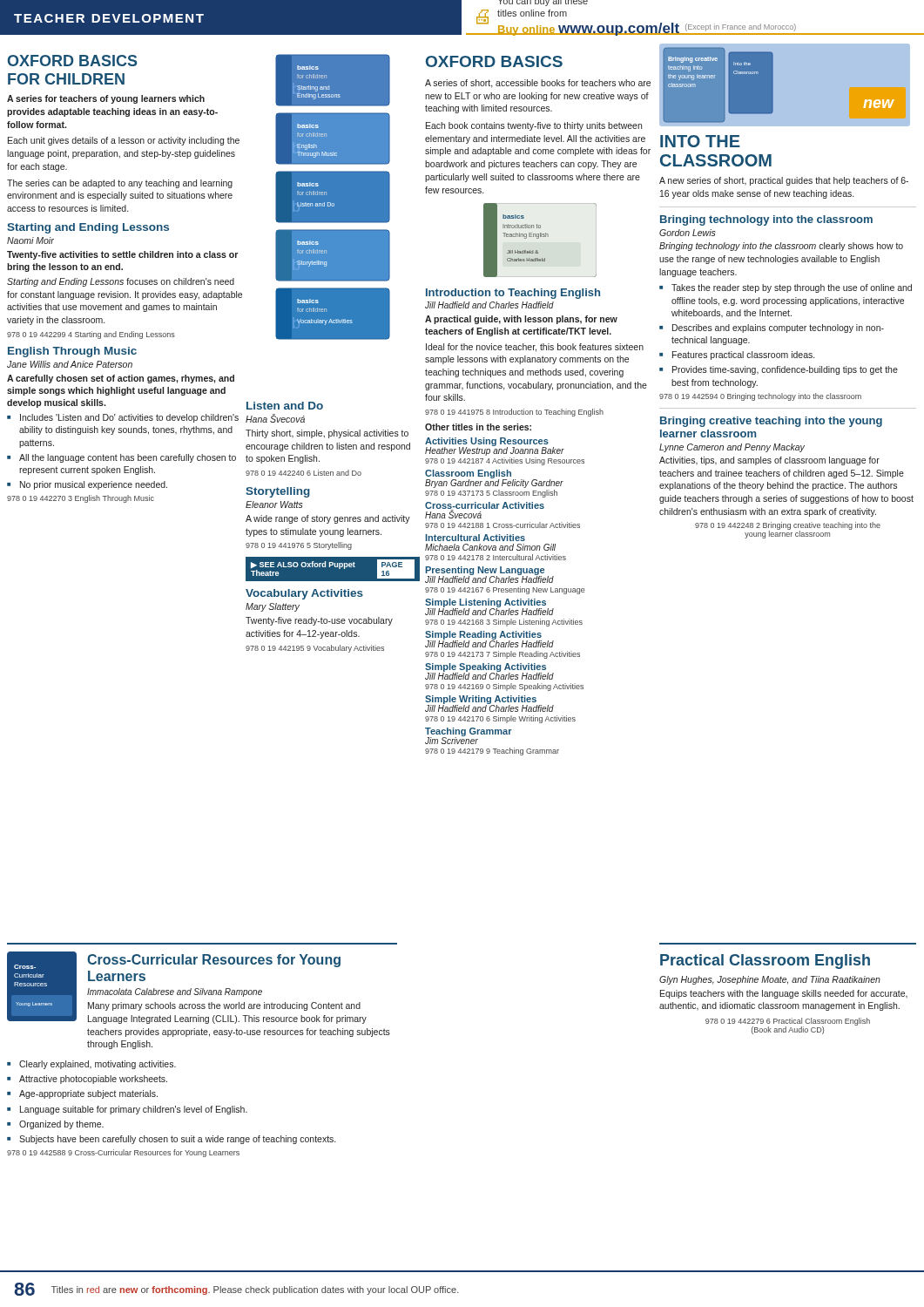Click on the text block with the text "Thirty short, simple, physical activities to encourage"
The width and height of the screenshot is (924, 1307).
(328, 446)
